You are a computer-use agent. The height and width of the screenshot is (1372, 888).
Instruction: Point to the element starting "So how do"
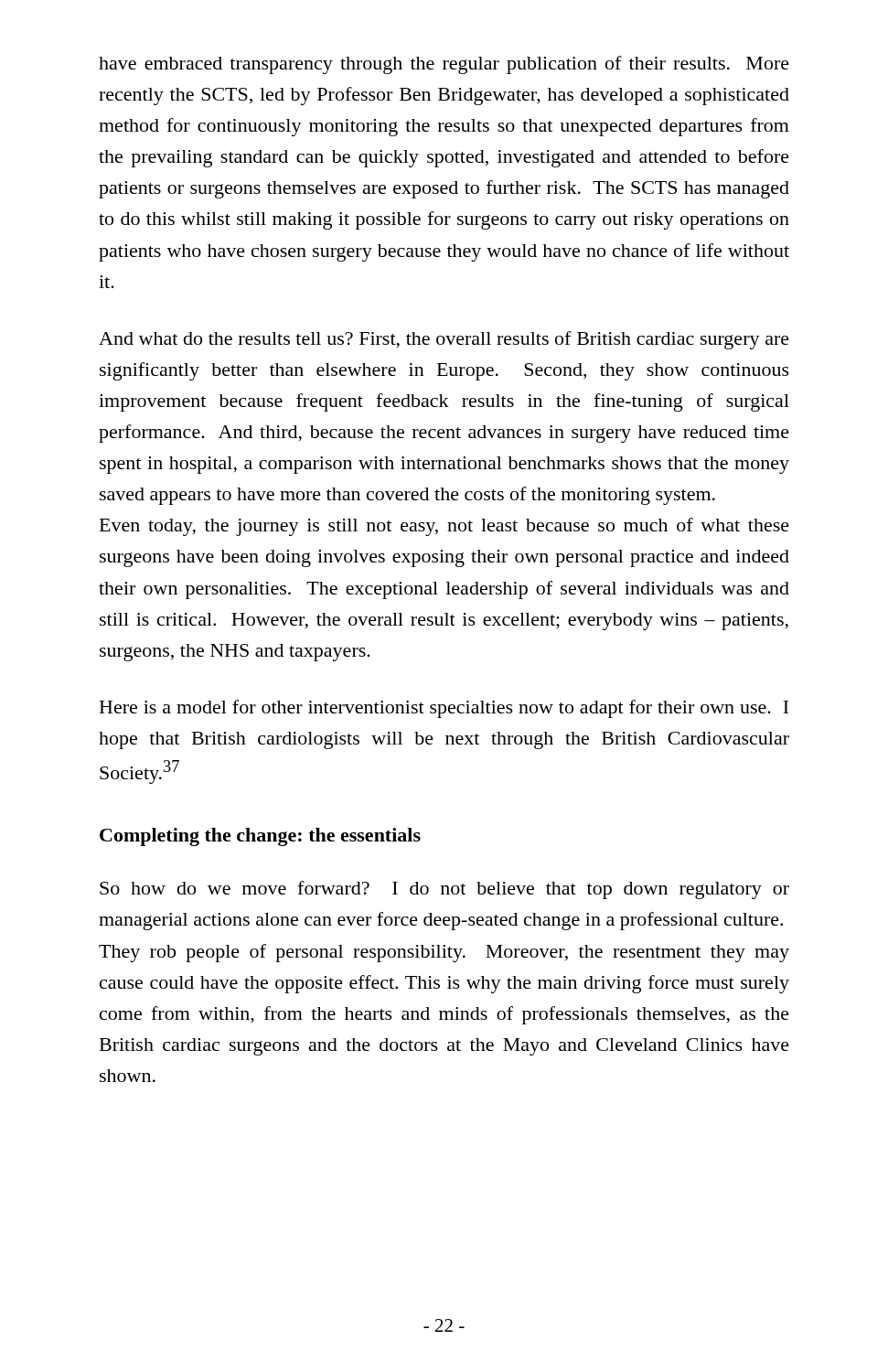(444, 982)
